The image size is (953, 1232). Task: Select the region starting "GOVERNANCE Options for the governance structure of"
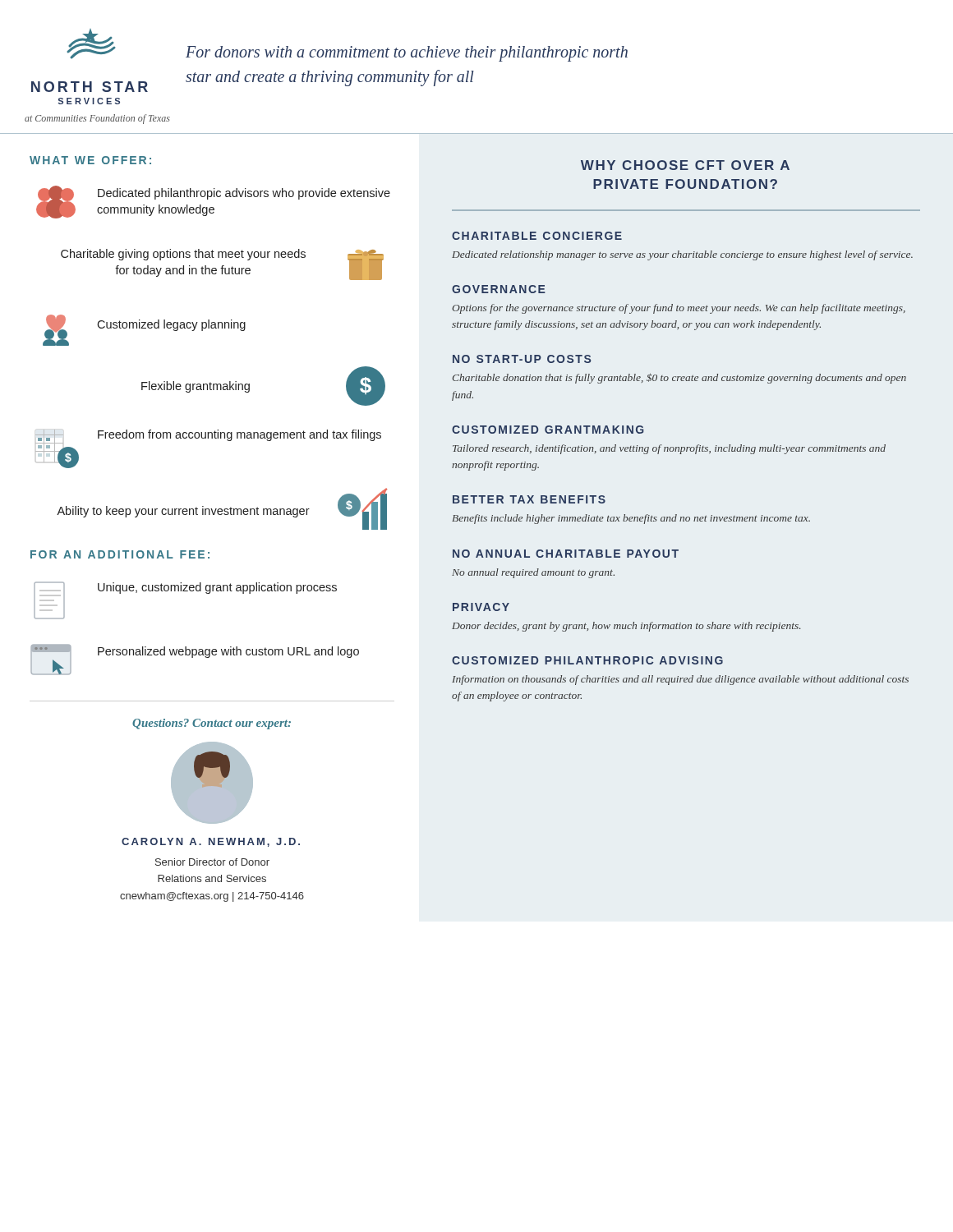point(686,308)
